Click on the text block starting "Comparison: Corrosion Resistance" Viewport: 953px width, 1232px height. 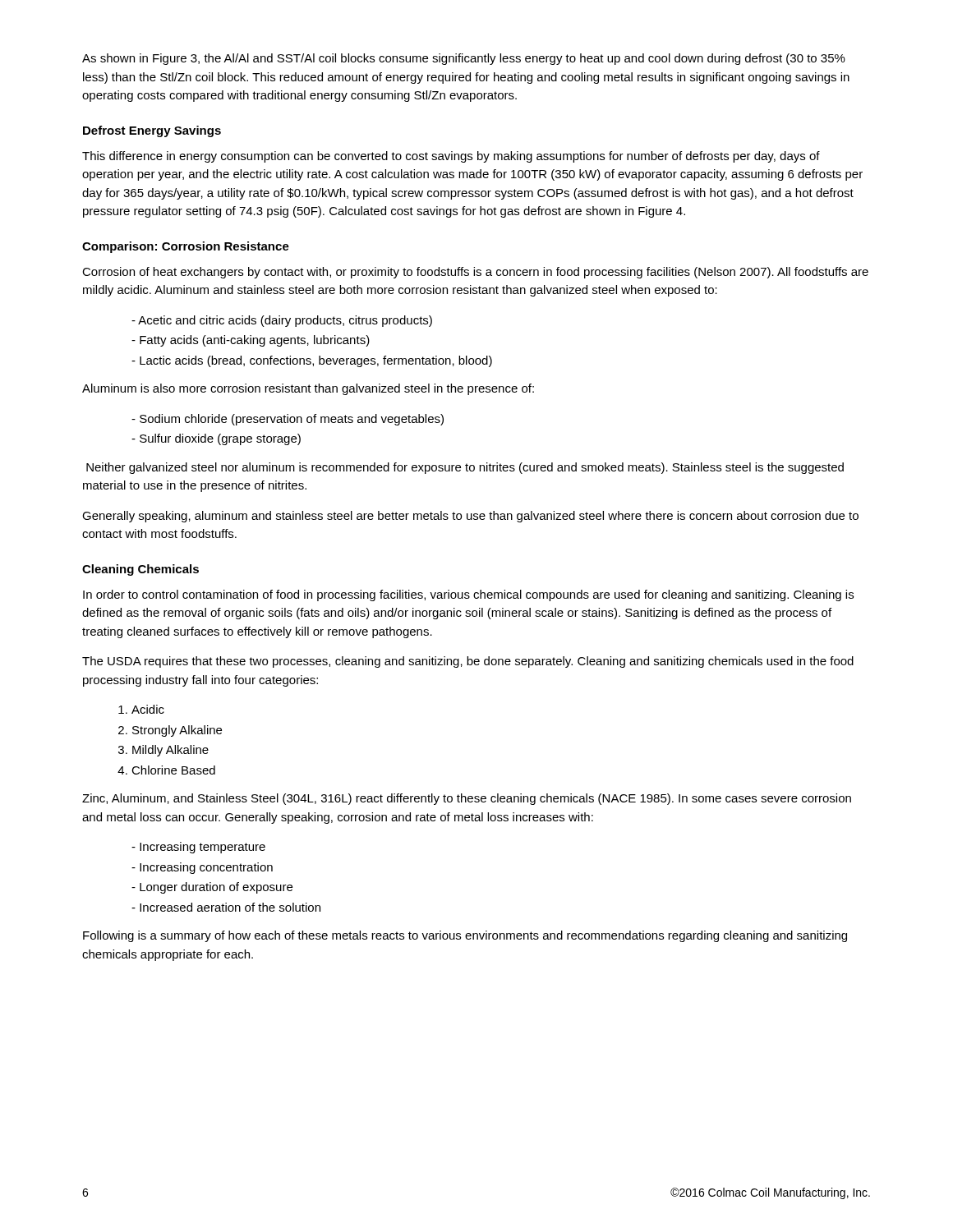186,246
